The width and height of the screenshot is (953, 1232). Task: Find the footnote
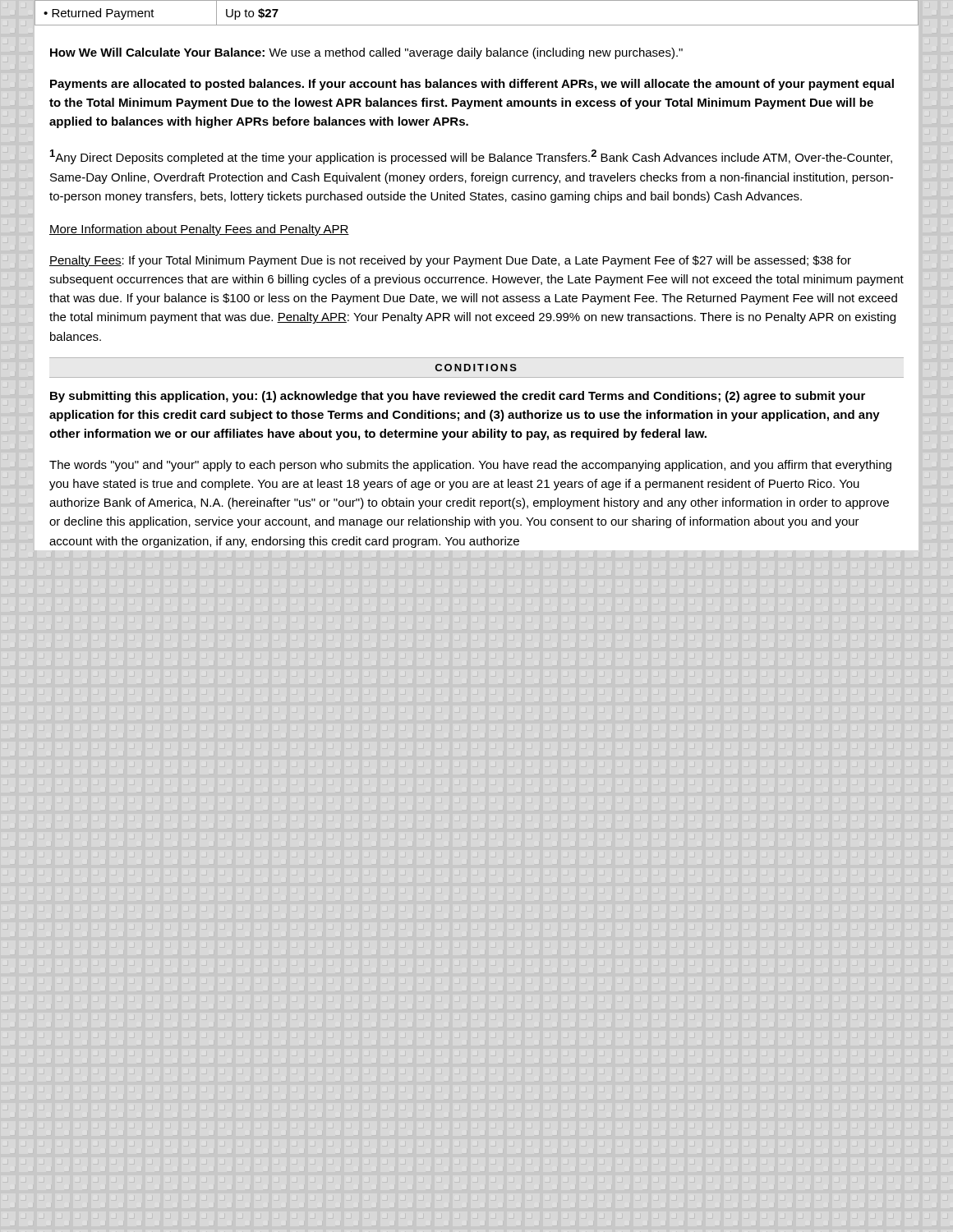click(471, 175)
